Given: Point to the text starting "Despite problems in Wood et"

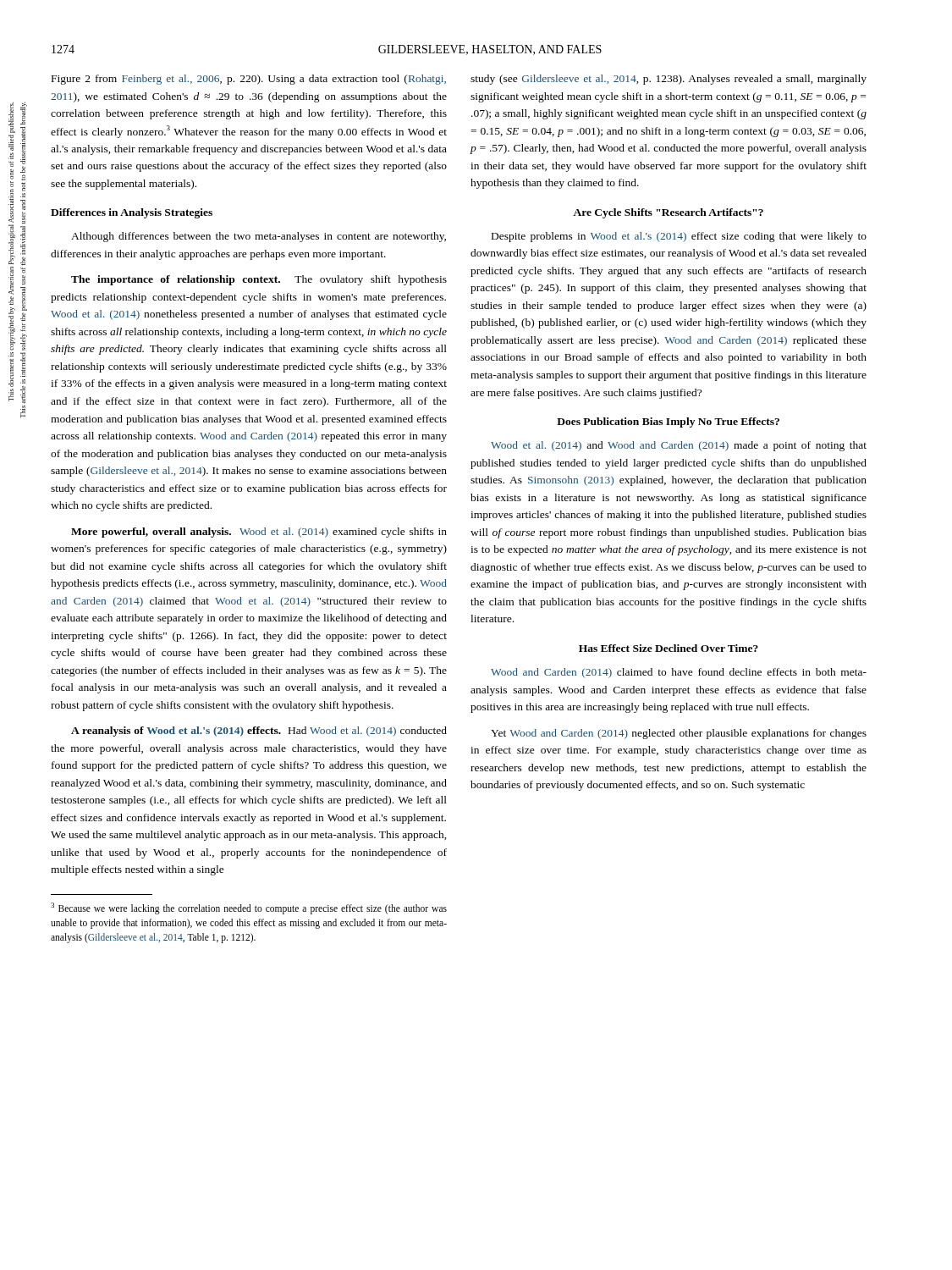Looking at the screenshot, I should pos(668,314).
